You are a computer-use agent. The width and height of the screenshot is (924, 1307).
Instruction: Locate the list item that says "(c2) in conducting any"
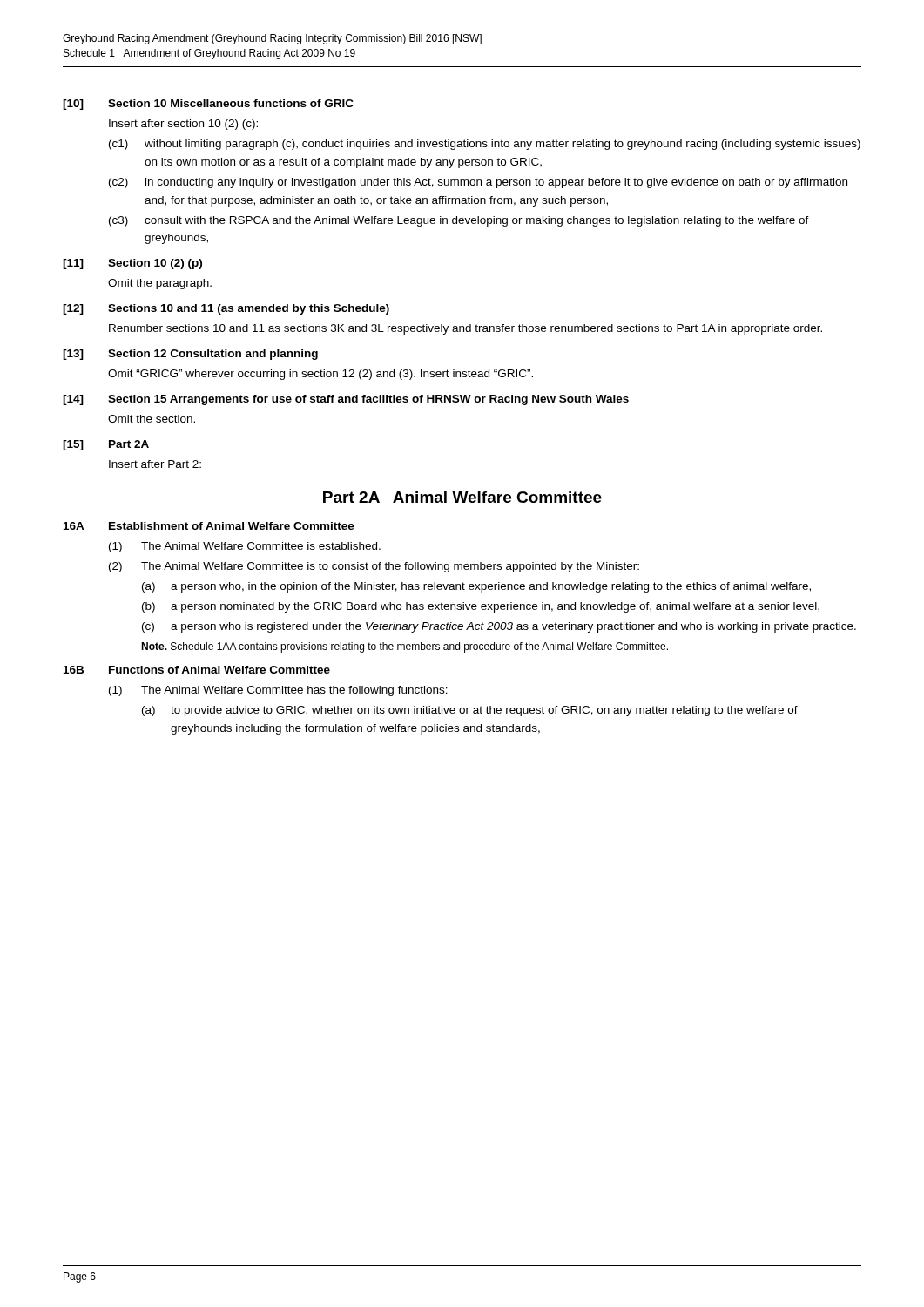pyautogui.click(x=462, y=191)
